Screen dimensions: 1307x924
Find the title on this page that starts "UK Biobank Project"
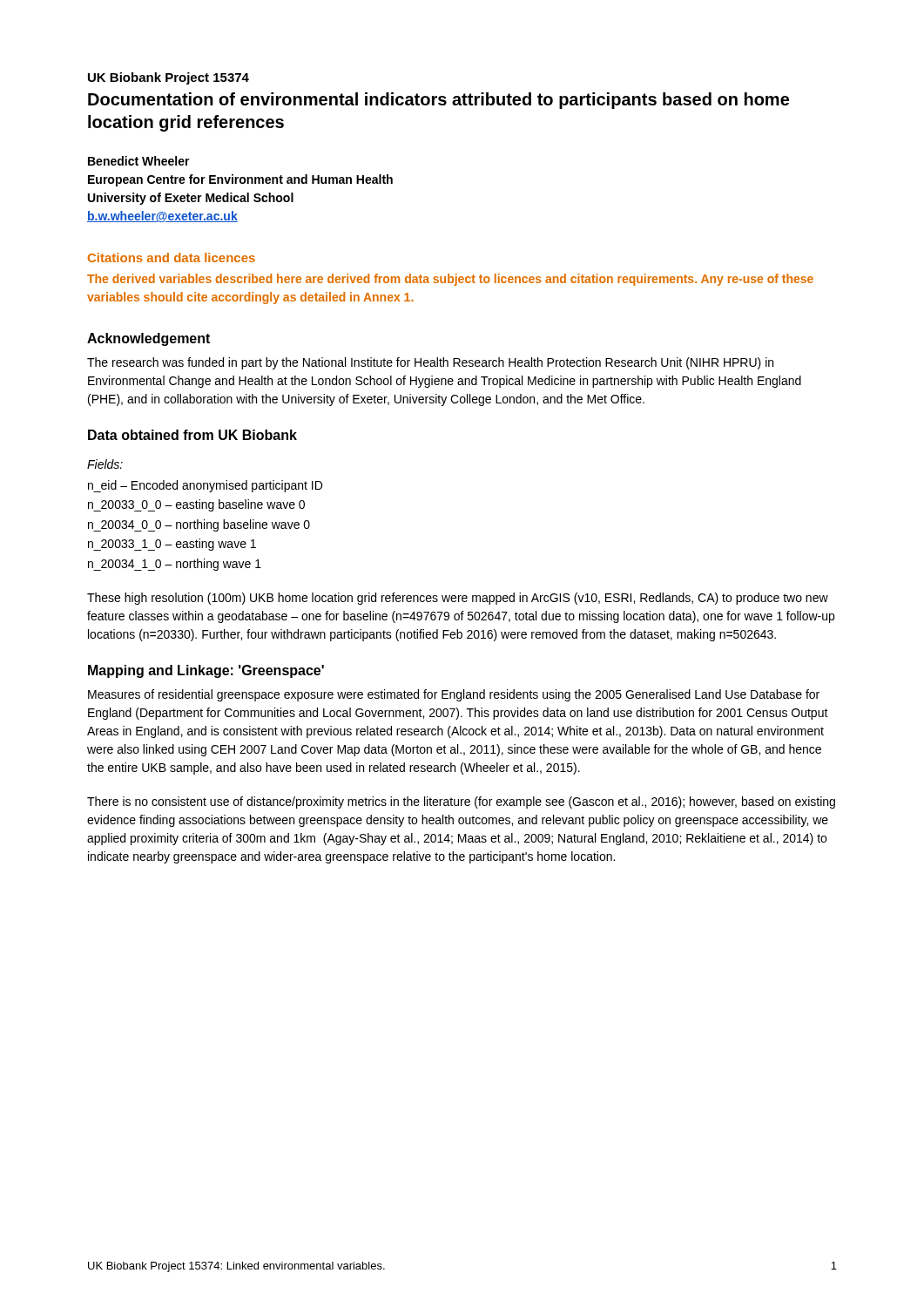tap(462, 101)
